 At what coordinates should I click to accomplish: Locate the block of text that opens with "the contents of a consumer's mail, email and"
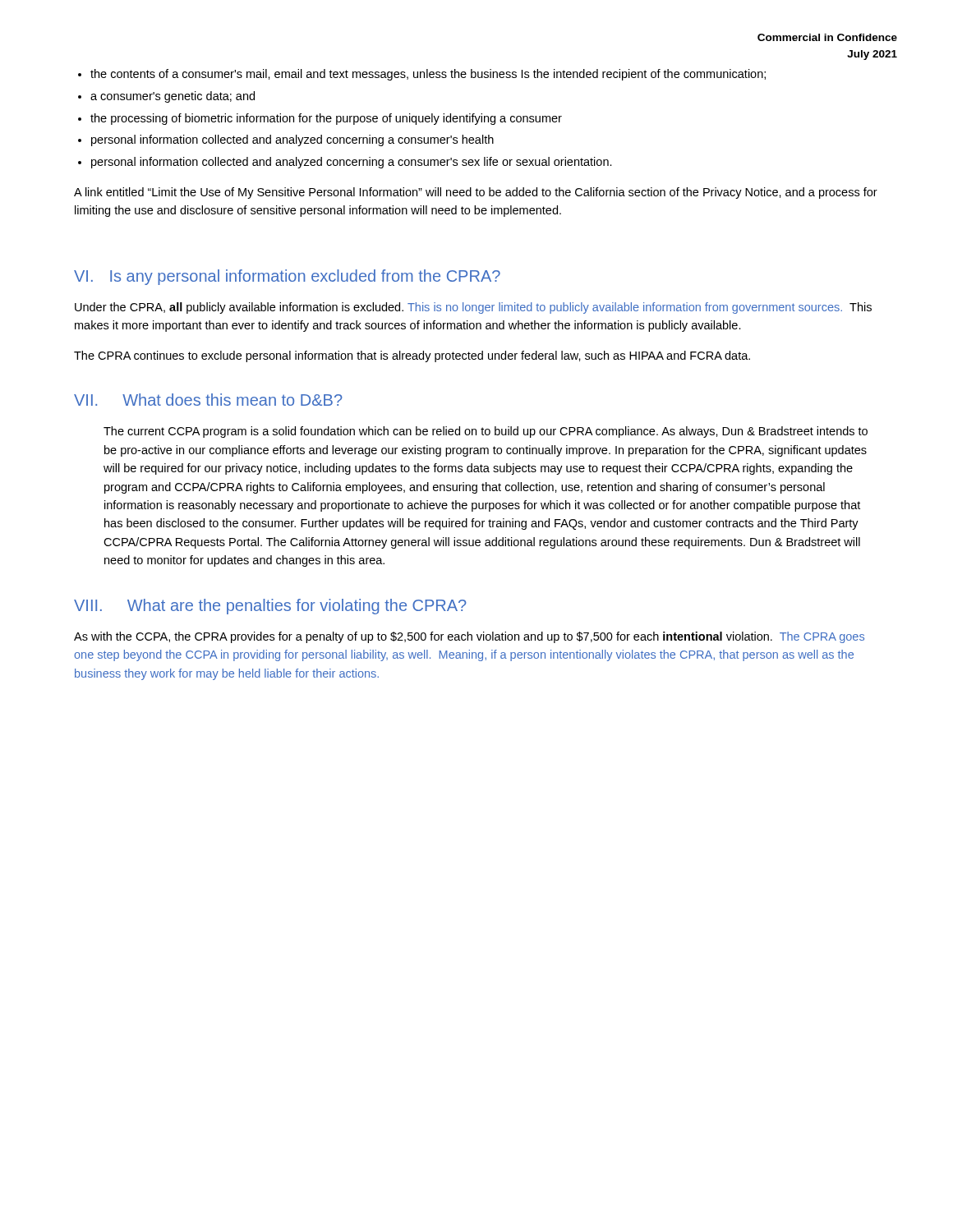pyautogui.click(x=429, y=74)
